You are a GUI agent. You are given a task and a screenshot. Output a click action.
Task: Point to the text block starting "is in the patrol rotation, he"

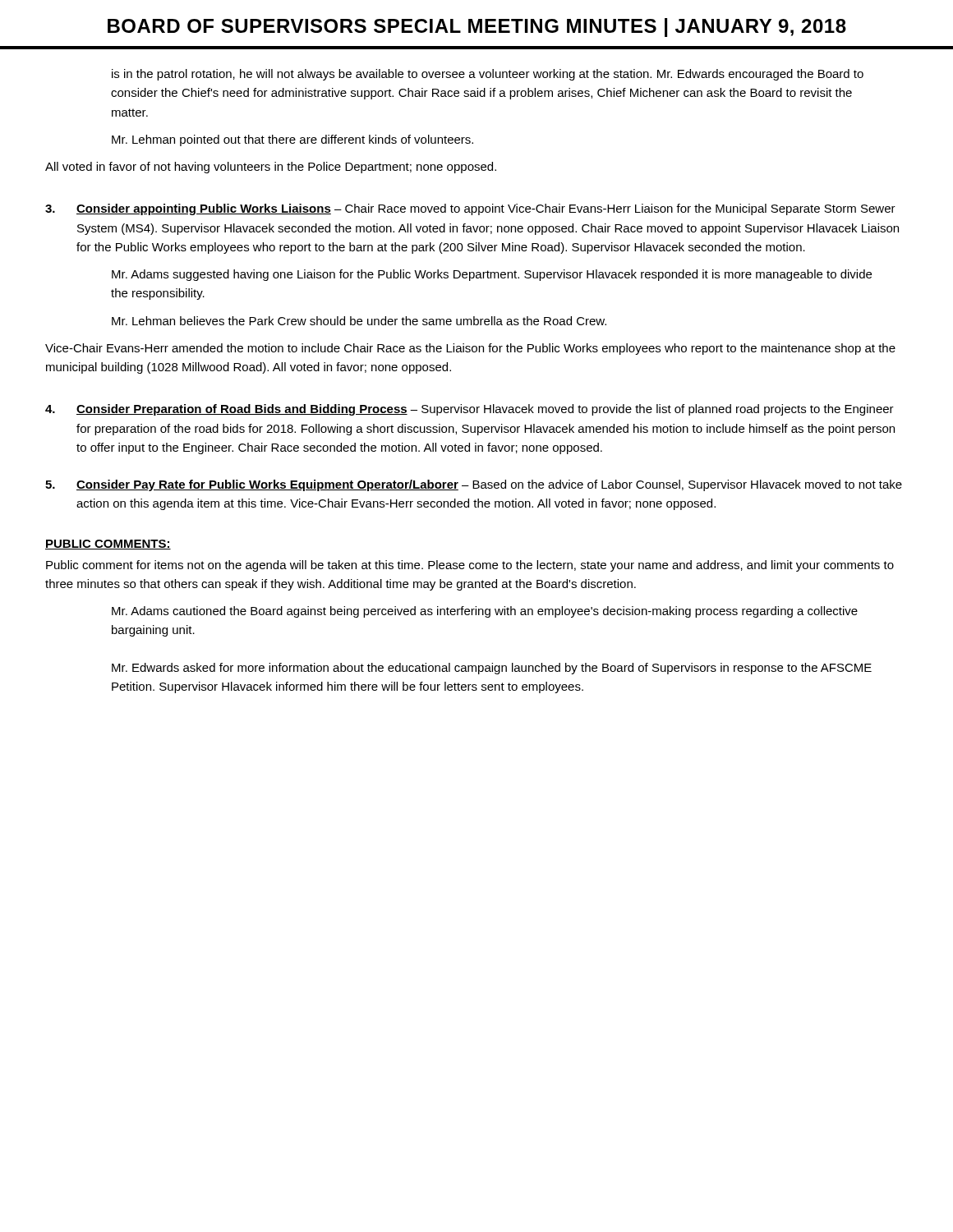tap(487, 93)
